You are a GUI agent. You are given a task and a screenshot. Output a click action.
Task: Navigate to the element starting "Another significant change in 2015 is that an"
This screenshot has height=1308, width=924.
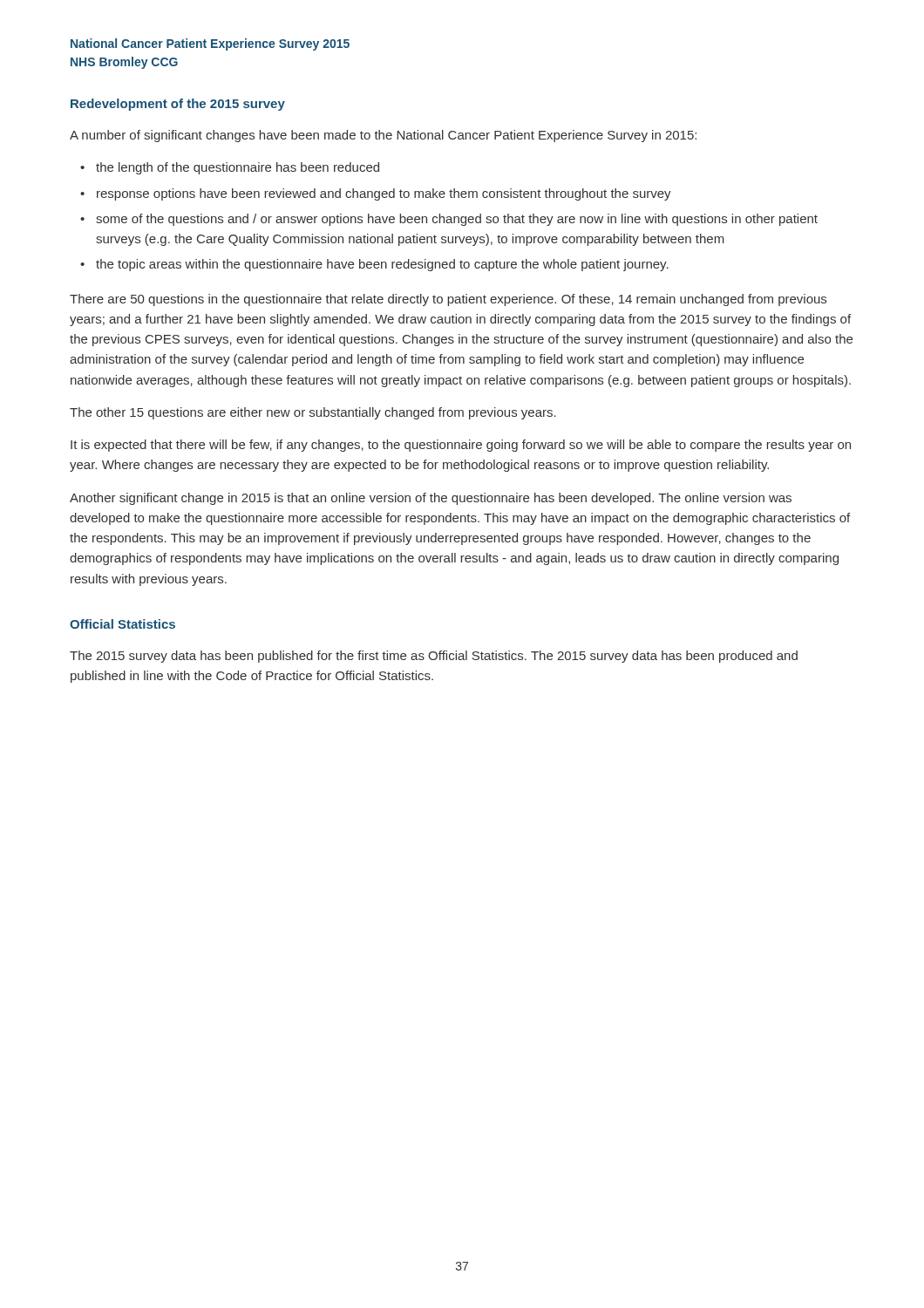point(460,538)
